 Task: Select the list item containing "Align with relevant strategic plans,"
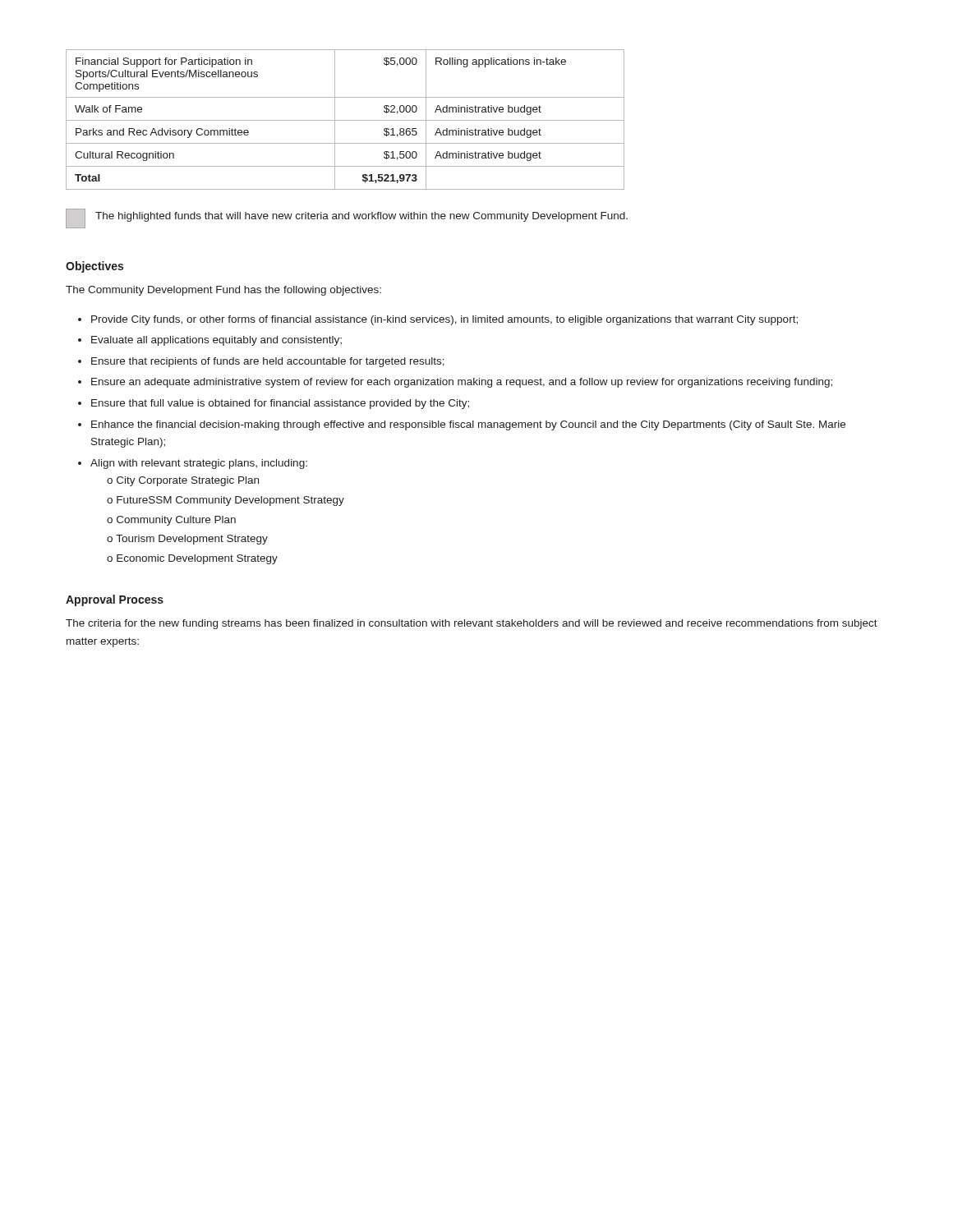pos(199,464)
